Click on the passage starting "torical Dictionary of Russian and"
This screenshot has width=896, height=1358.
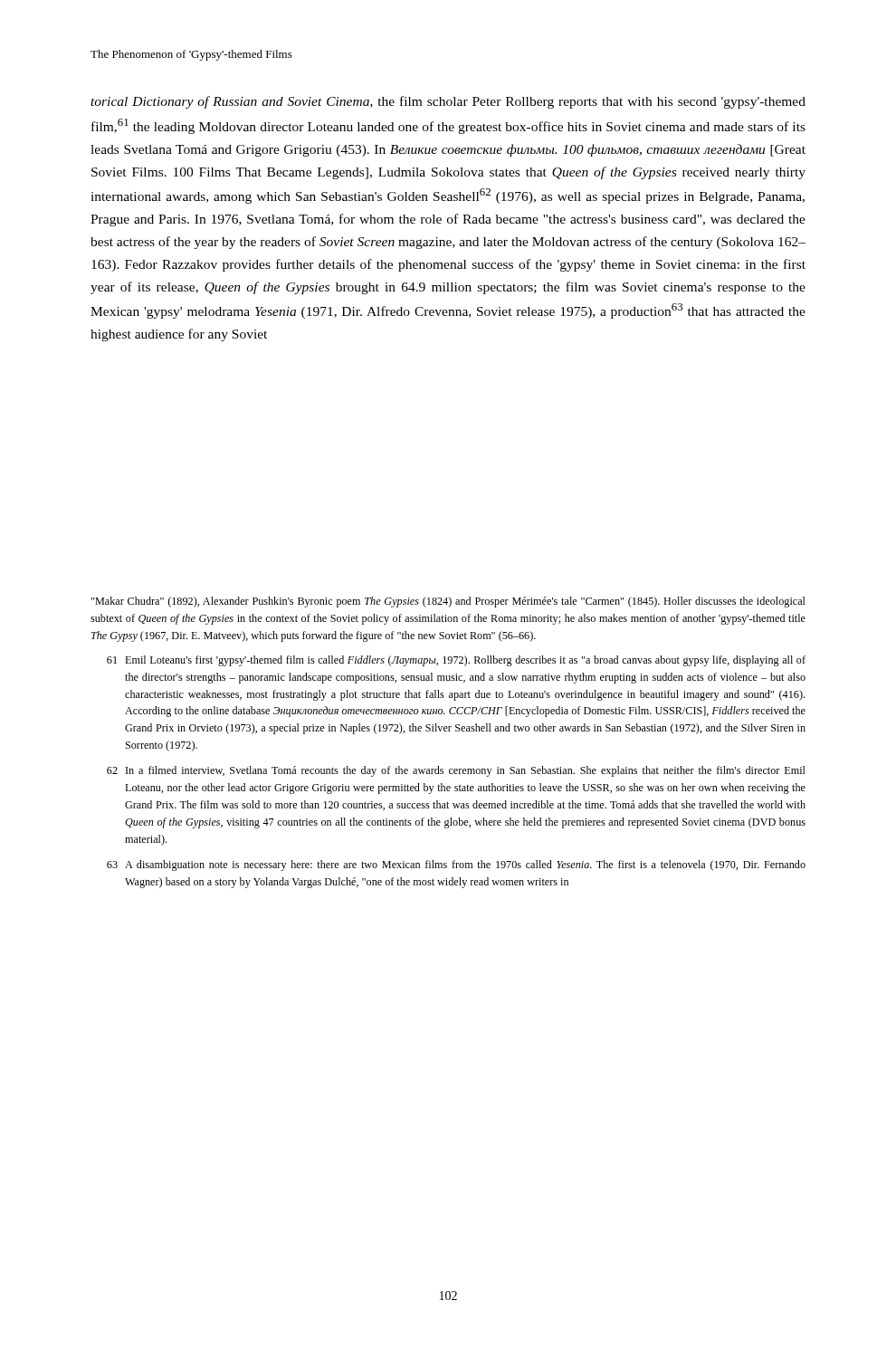pos(448,217)
